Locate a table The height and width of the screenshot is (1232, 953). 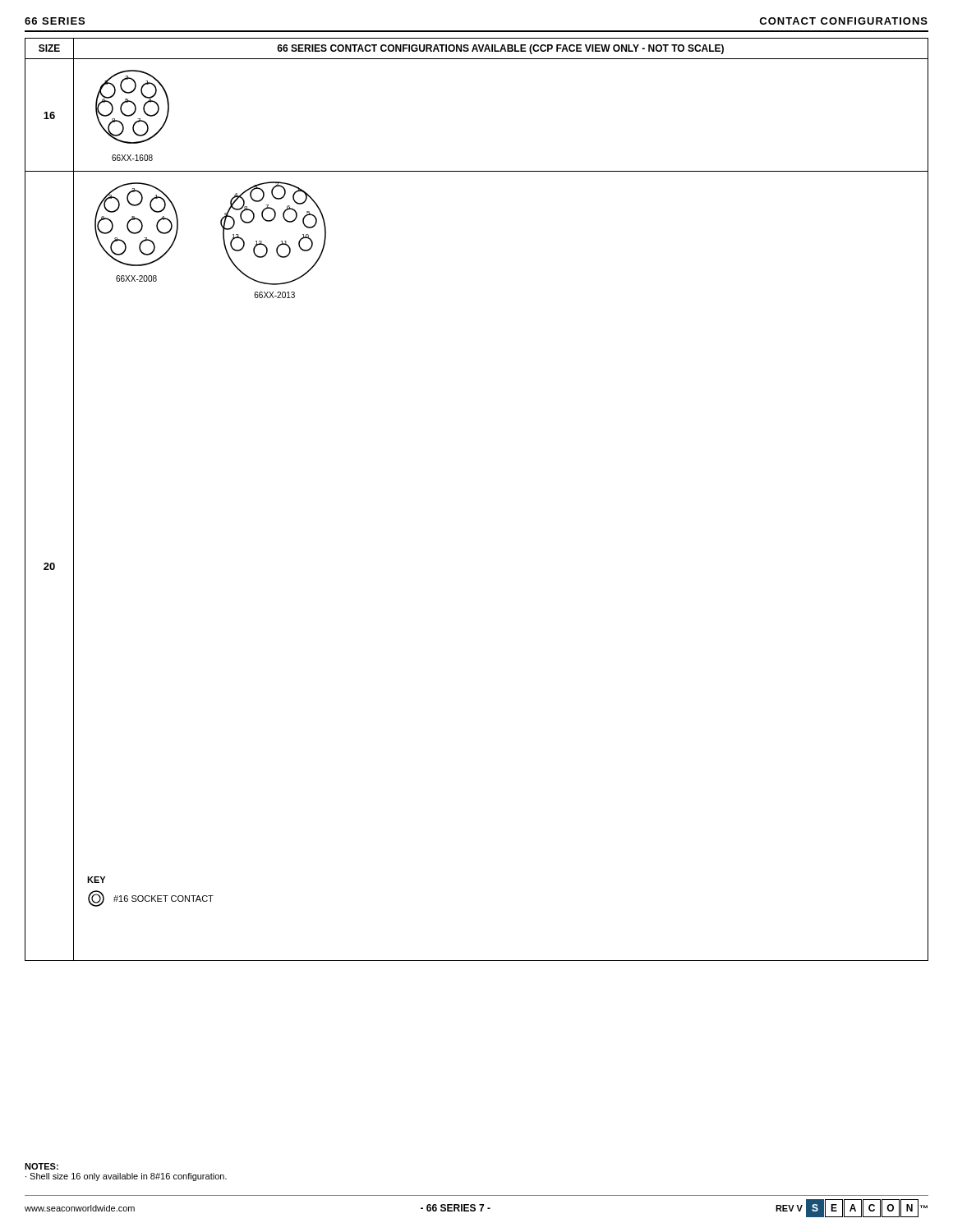476,499
